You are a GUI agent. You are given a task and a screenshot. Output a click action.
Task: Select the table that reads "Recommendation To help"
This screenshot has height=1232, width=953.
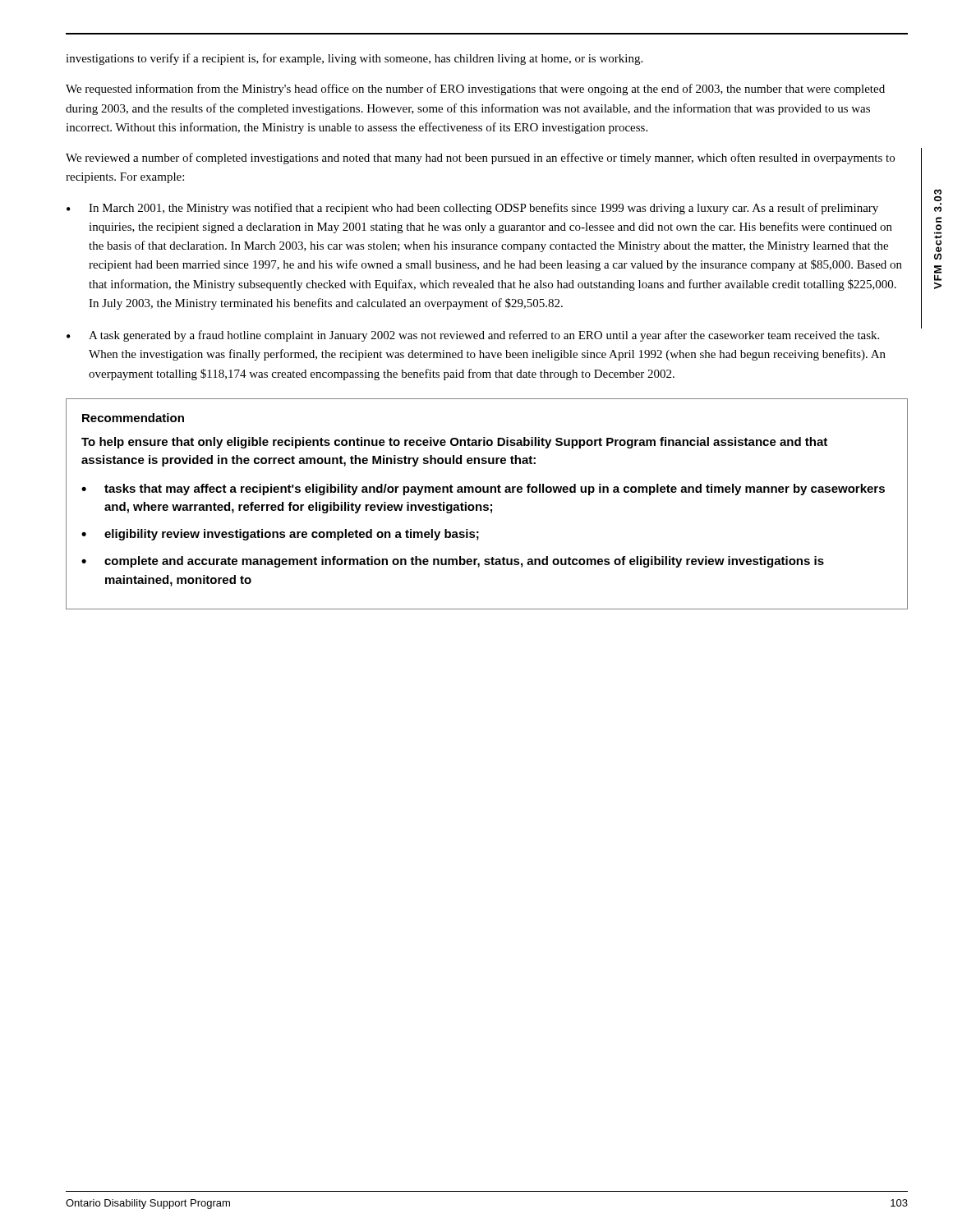[487, 504]
